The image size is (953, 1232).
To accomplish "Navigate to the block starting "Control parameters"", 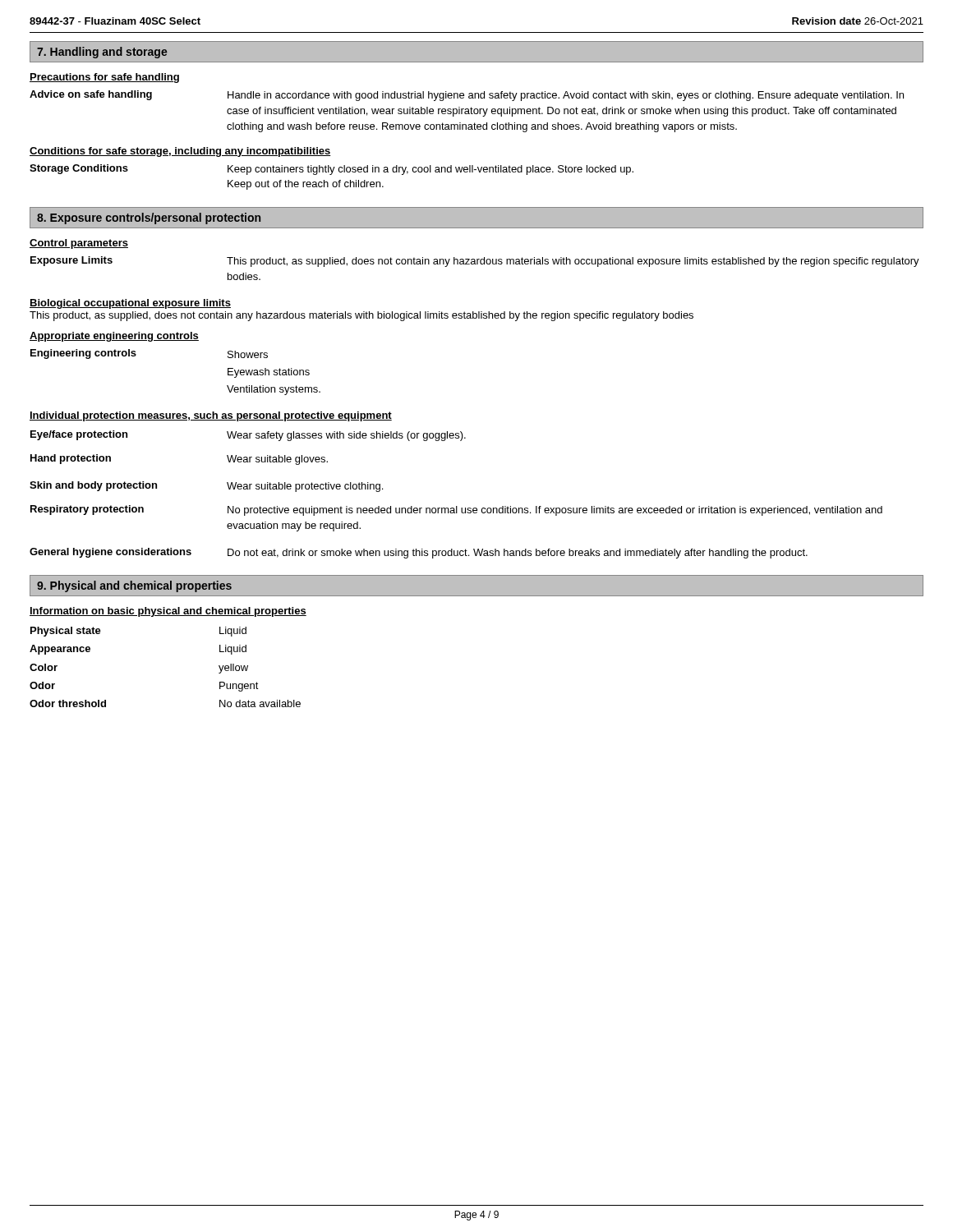I will point(79,243).
